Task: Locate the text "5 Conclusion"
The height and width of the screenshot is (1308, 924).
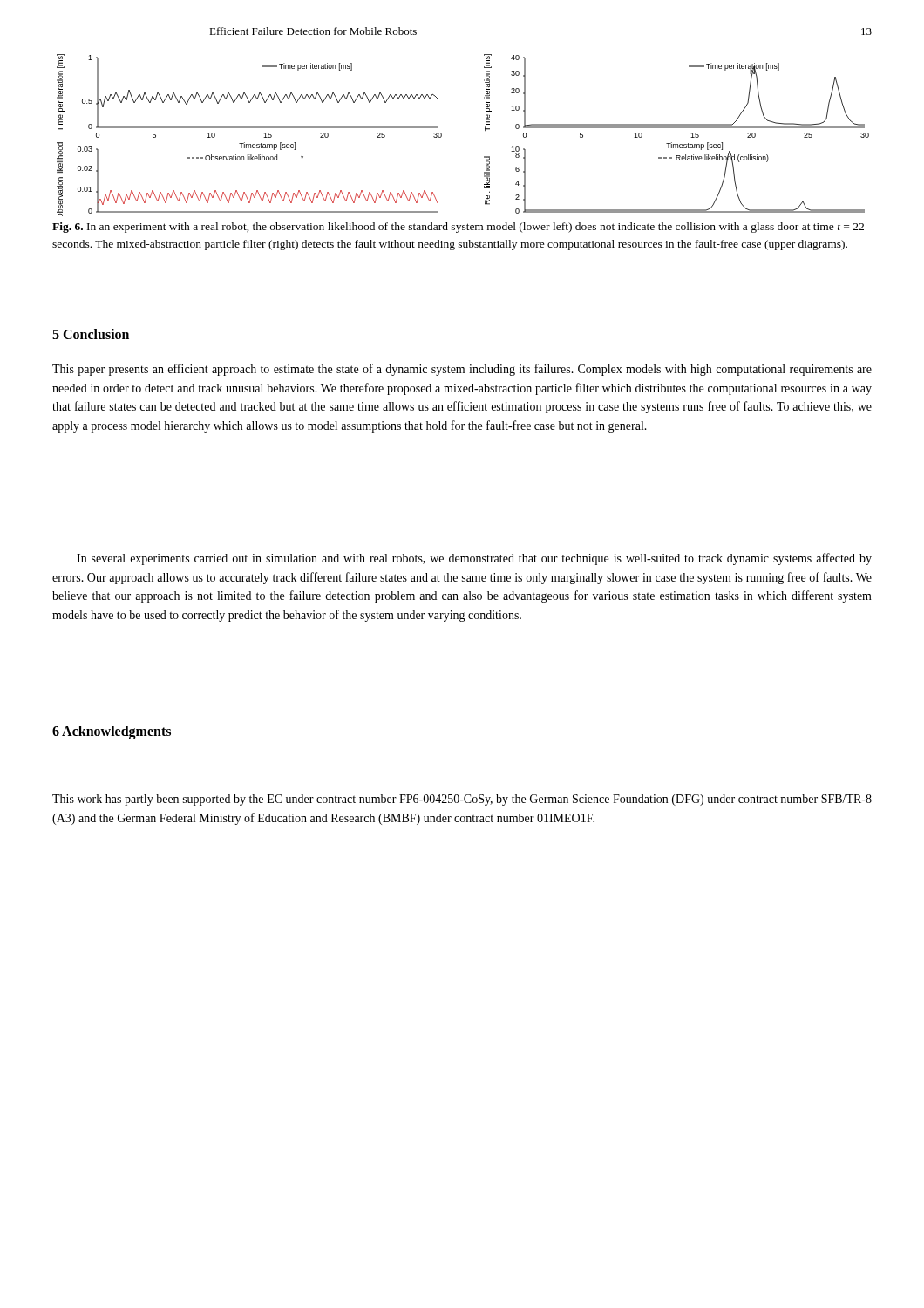Action: coord(91,334)
